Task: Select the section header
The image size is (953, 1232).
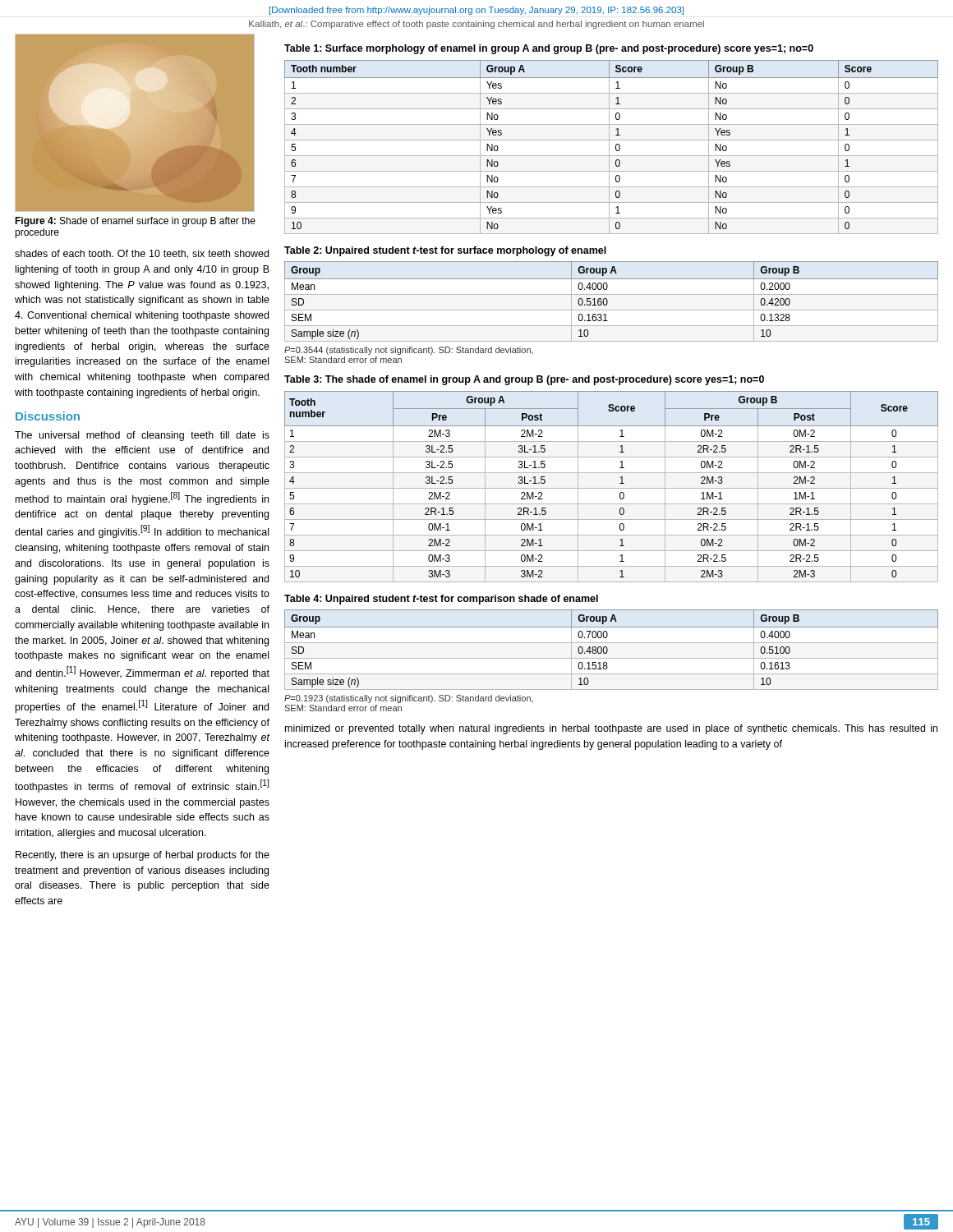Action: (x=48, y=416)
